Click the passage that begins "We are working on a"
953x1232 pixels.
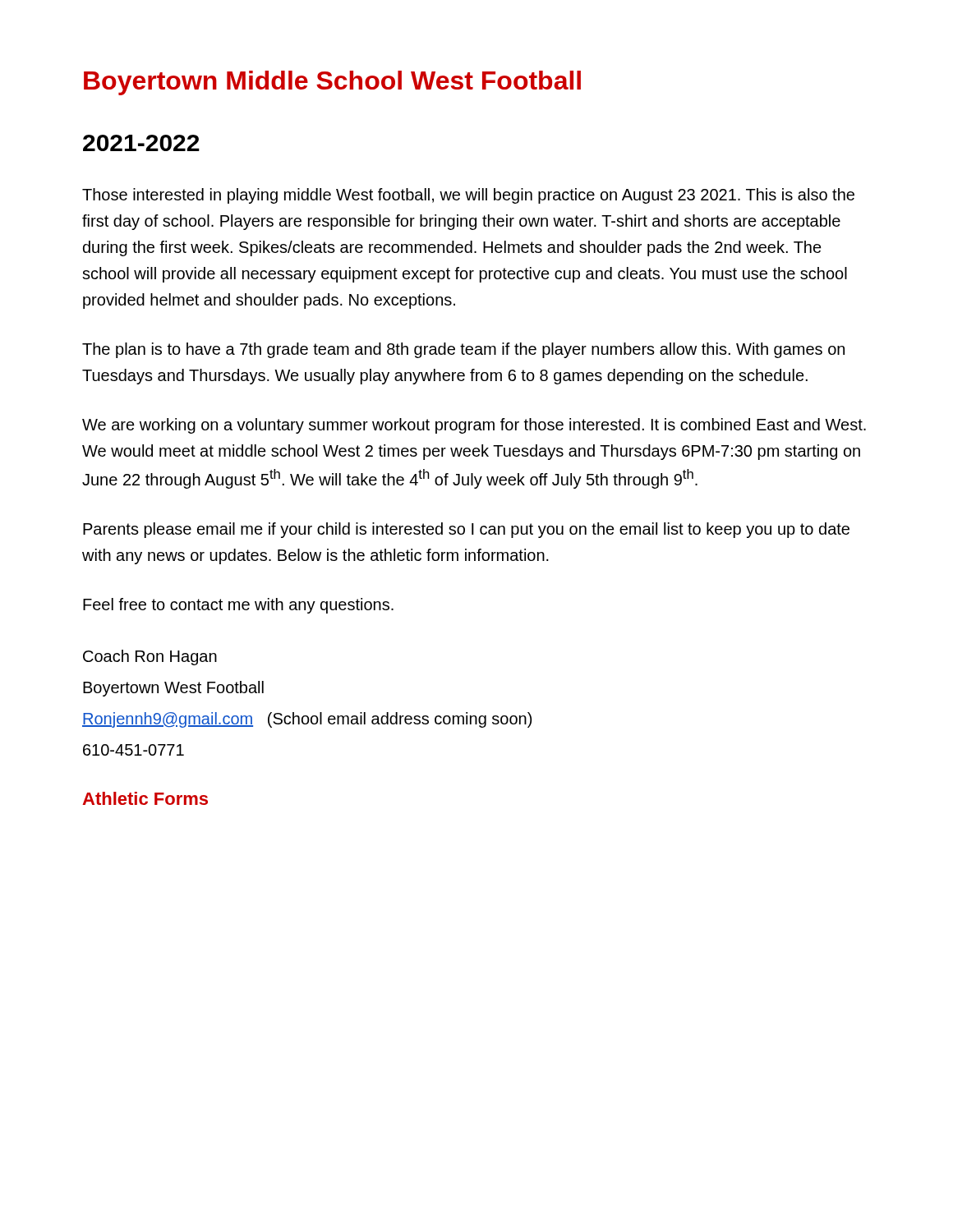tap(475, 452)
